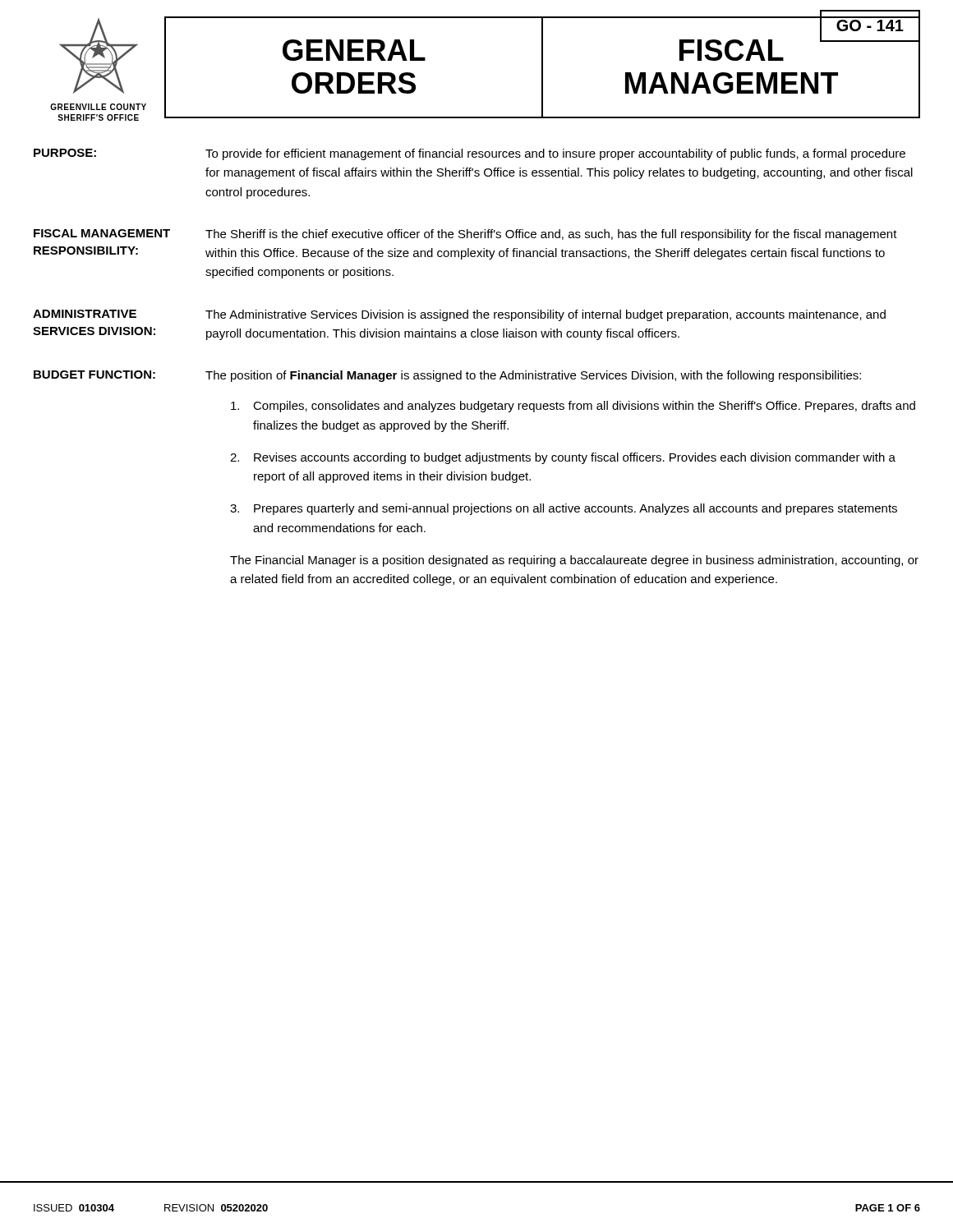Select the text block that says "The Financial Manager is a position designated as"

574,569
